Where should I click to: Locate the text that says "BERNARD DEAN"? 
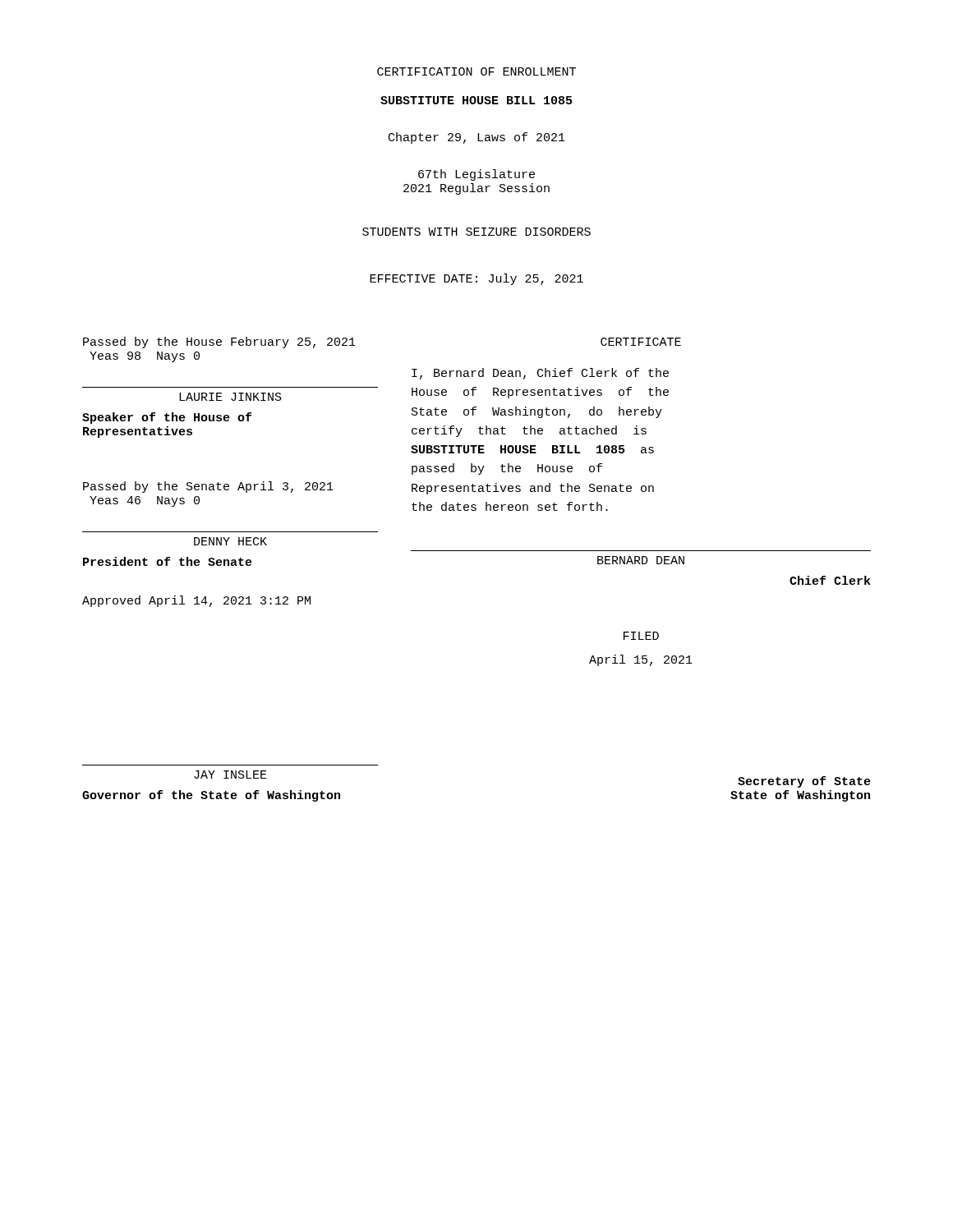641,559
